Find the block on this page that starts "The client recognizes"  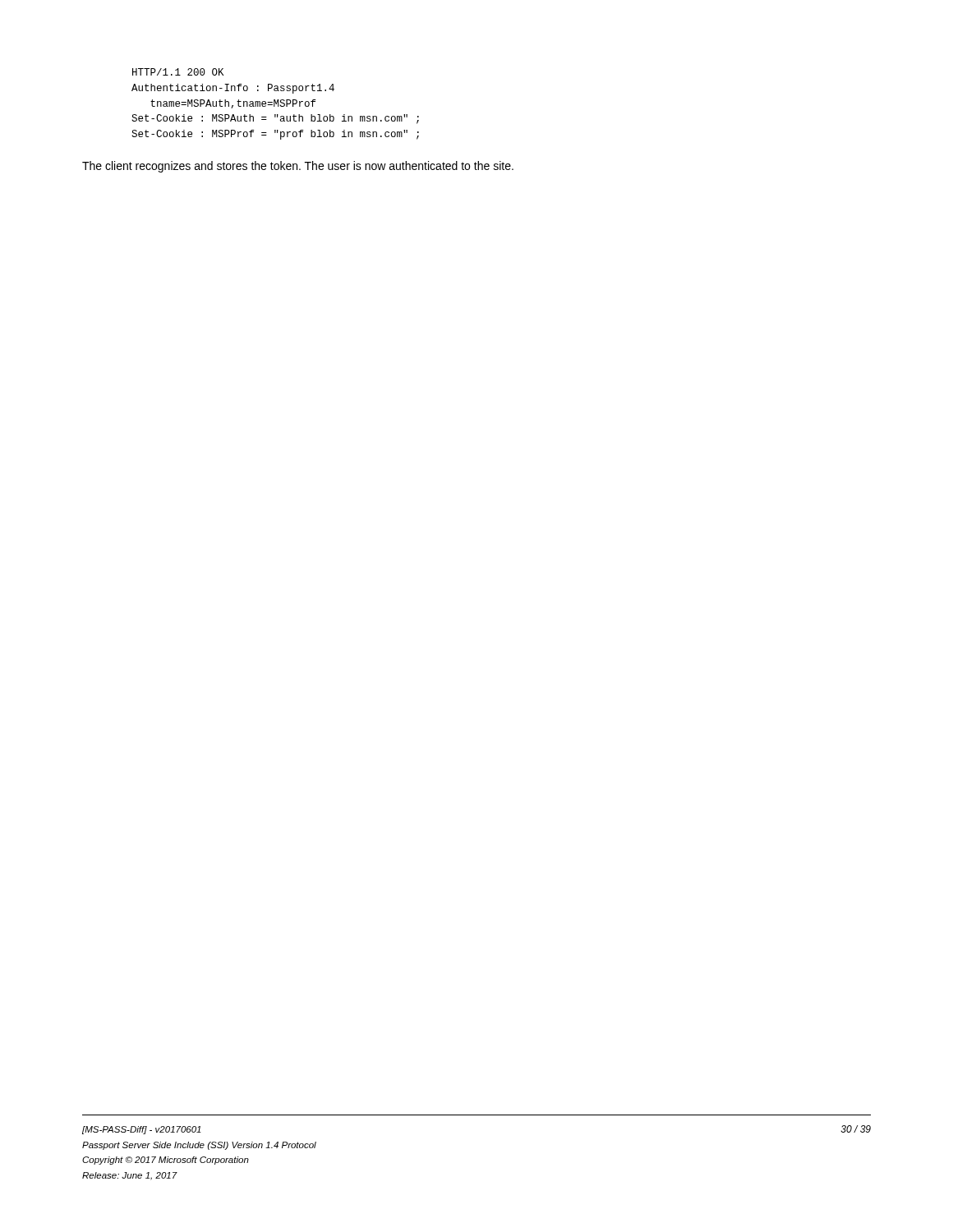point(298,166)
